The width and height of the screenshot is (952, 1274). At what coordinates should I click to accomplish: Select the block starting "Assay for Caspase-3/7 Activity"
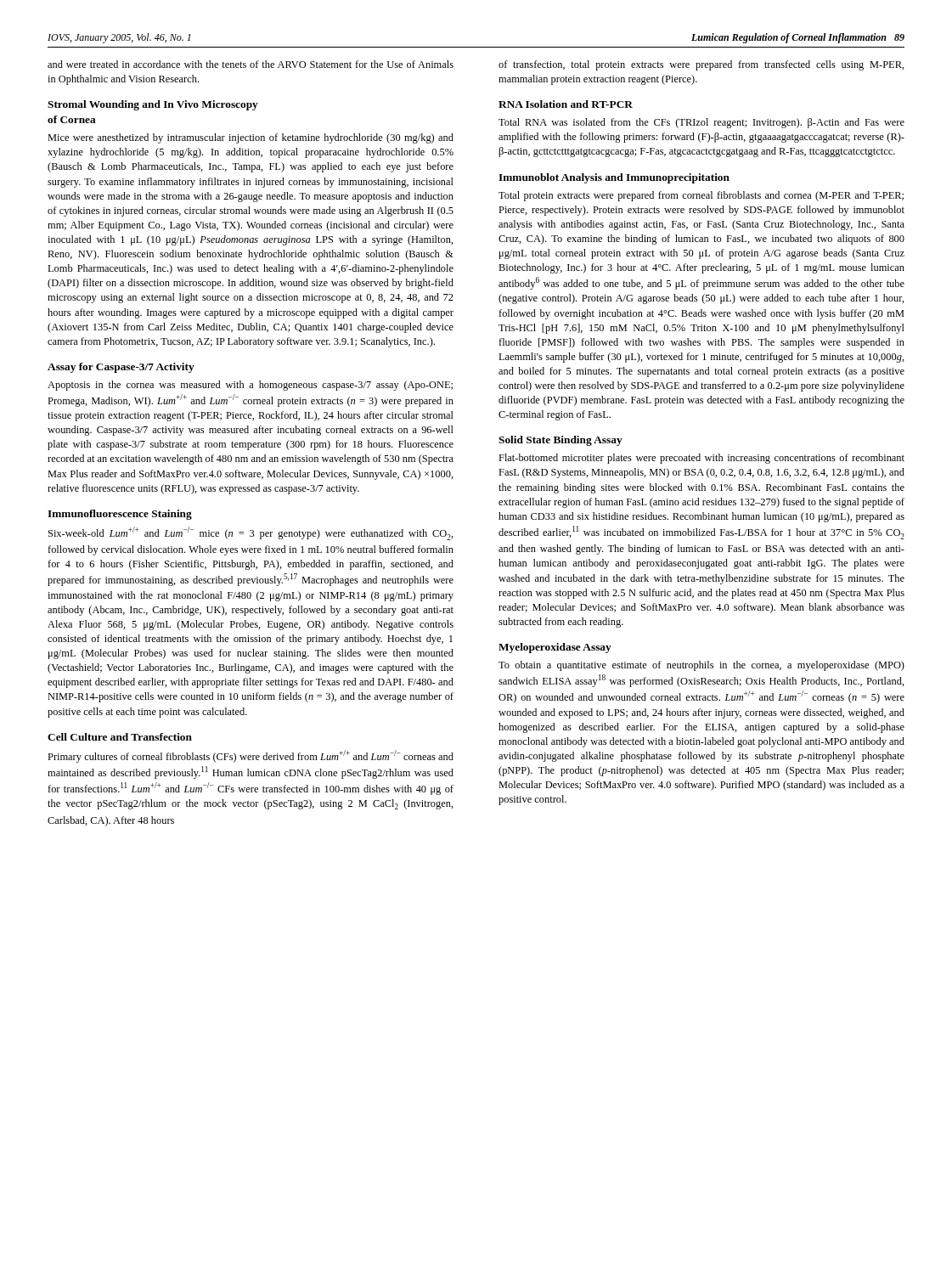point(121,366)
